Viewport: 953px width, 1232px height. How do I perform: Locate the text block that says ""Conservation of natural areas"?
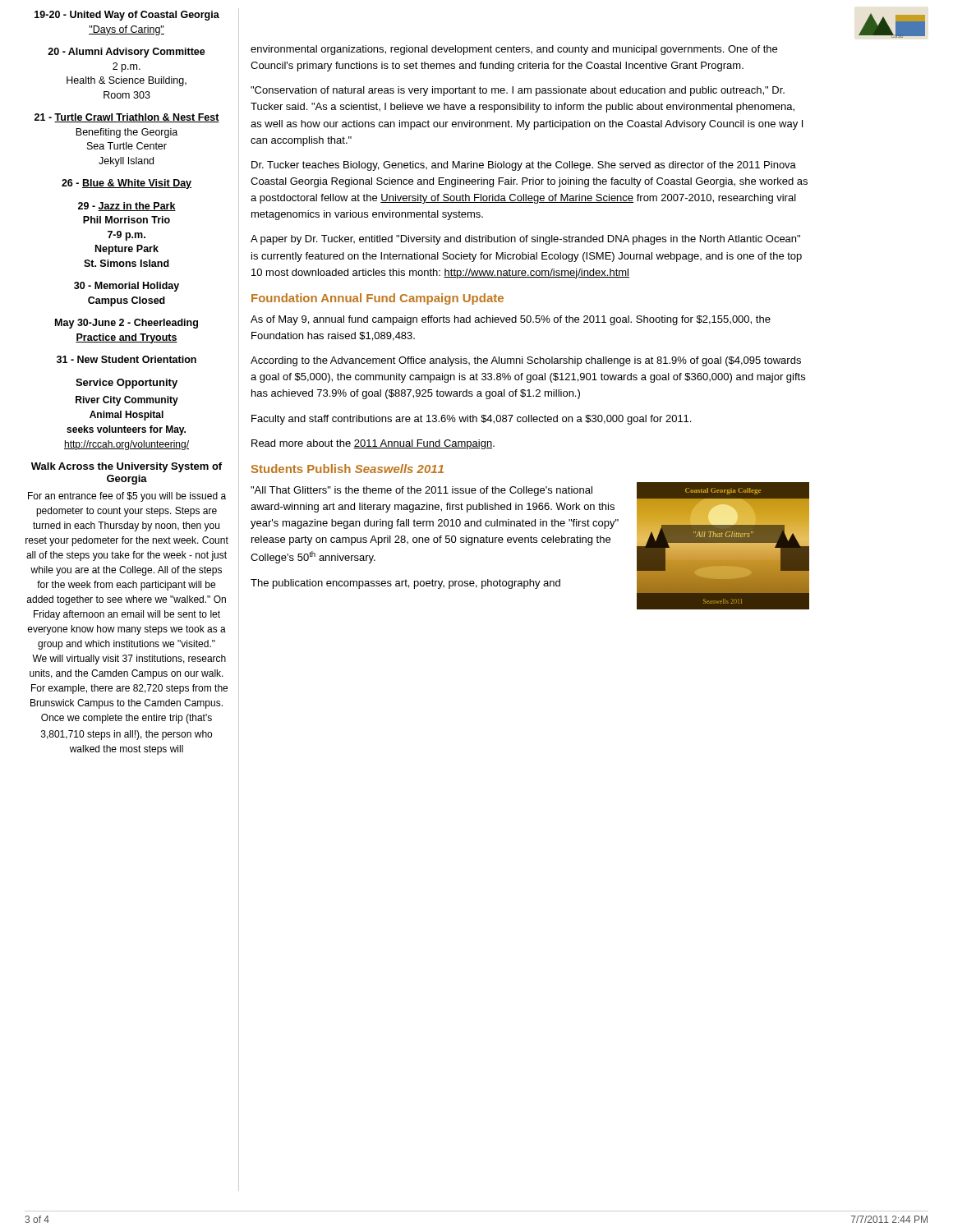(530, 116)
